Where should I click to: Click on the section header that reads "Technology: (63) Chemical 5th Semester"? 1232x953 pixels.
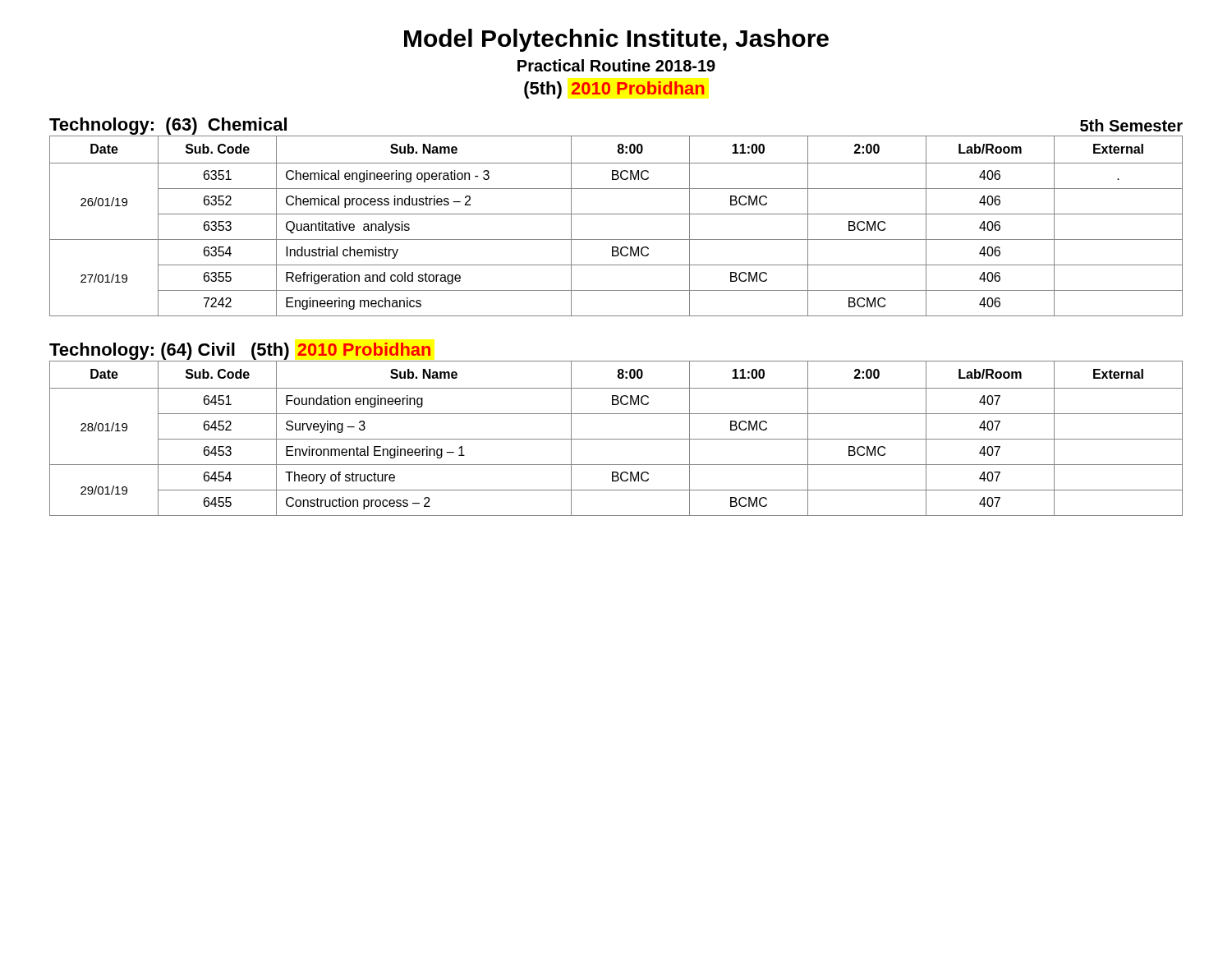pos(616,125)
